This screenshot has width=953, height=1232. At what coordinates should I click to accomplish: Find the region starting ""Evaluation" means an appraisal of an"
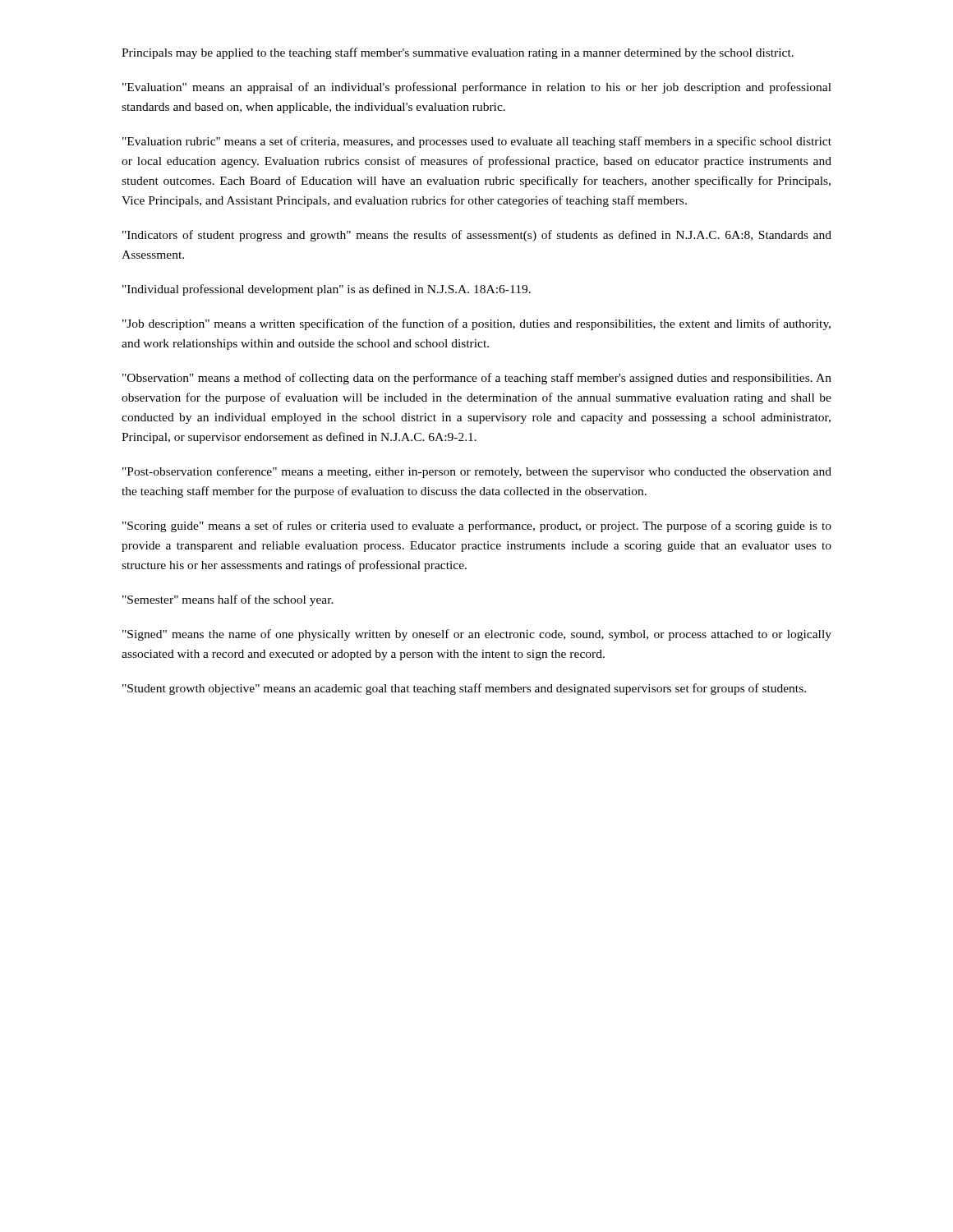point(476,97)
